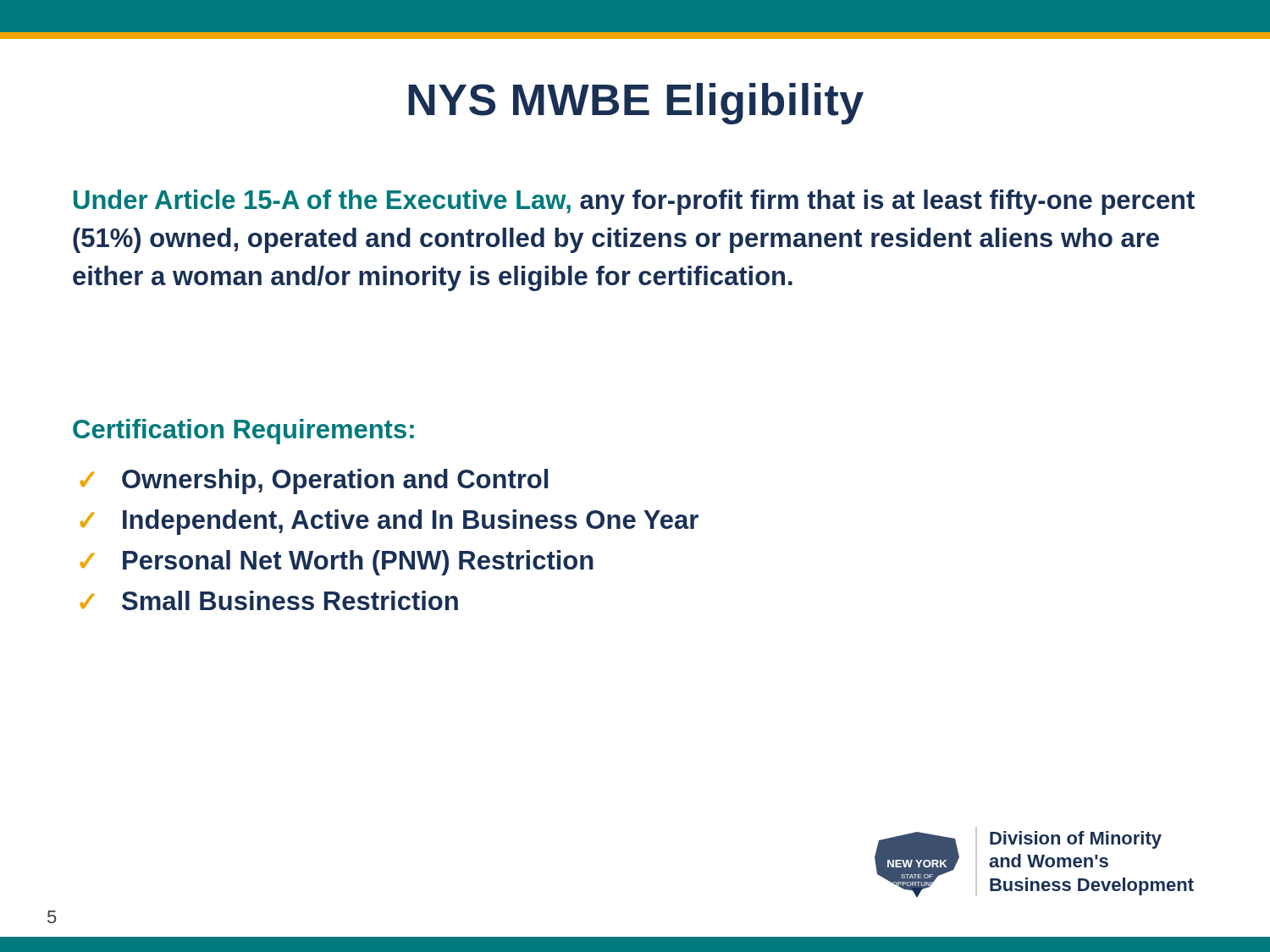Locate the text block starting "✓ Ownership, Operation and Control"
The image size is (1270, 952).
click(x=311, y=480)
